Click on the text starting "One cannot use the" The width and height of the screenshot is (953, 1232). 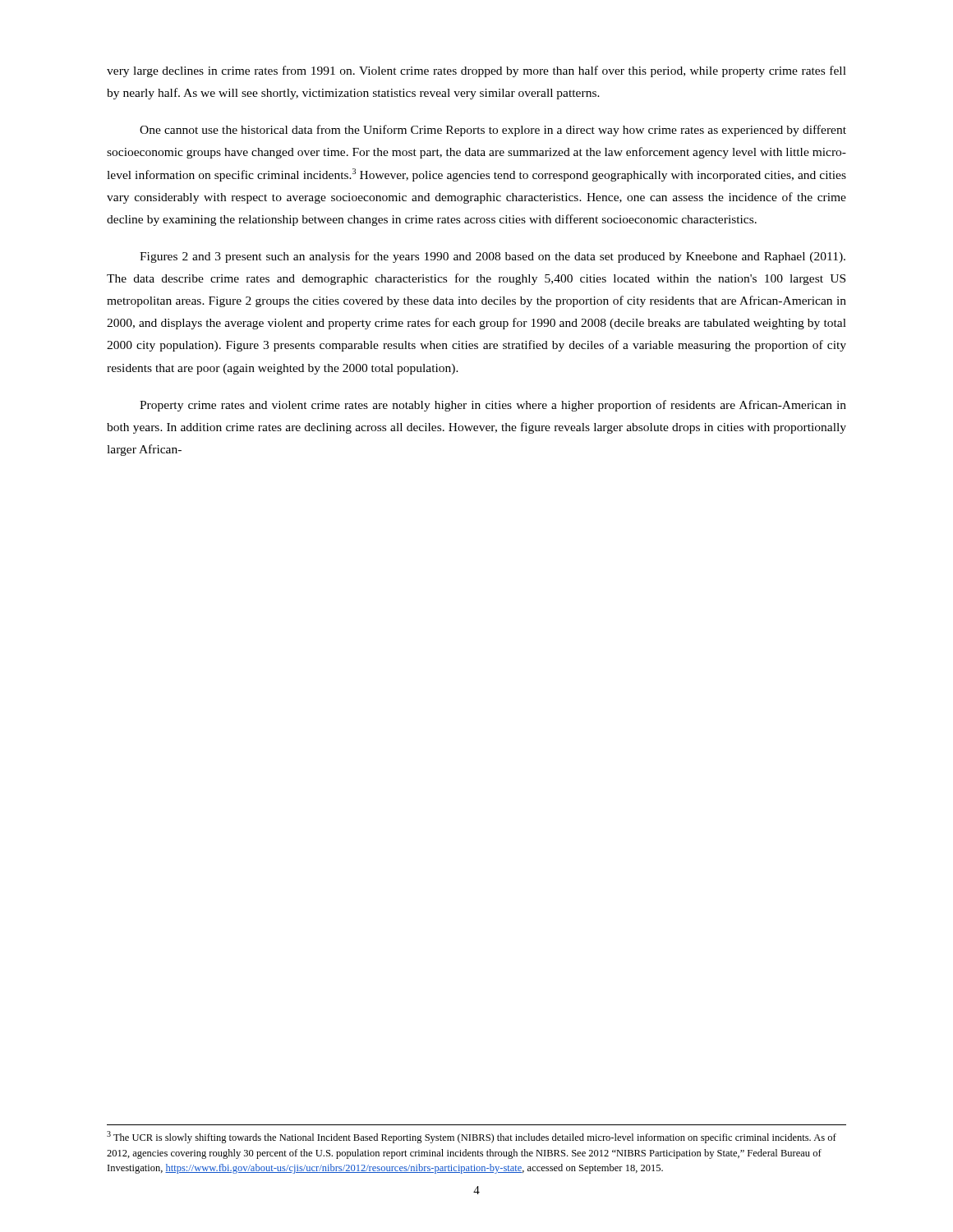click(476, 174)
